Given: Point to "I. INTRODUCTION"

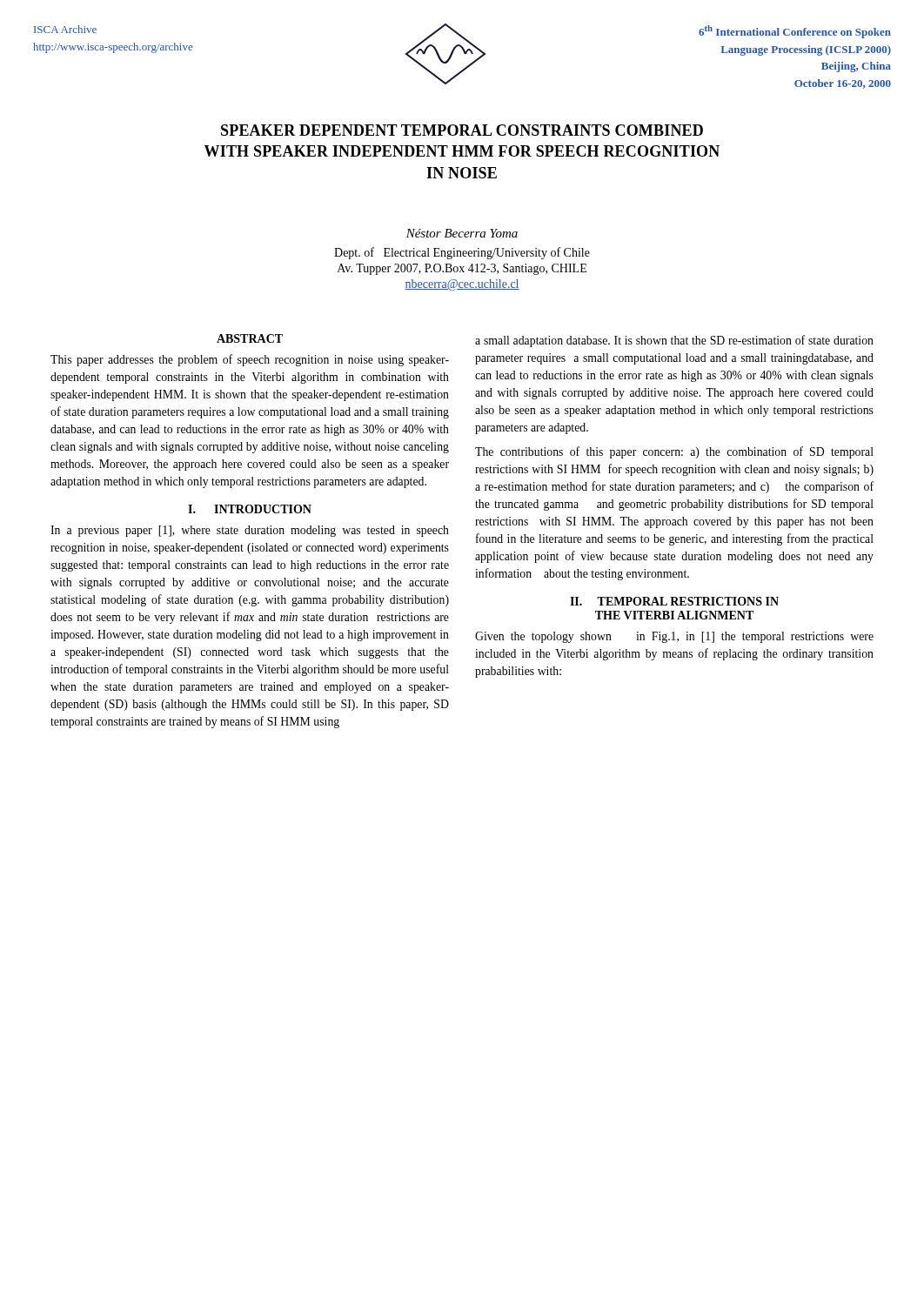Looking at the screenshot, I should [x=250, y=509].
